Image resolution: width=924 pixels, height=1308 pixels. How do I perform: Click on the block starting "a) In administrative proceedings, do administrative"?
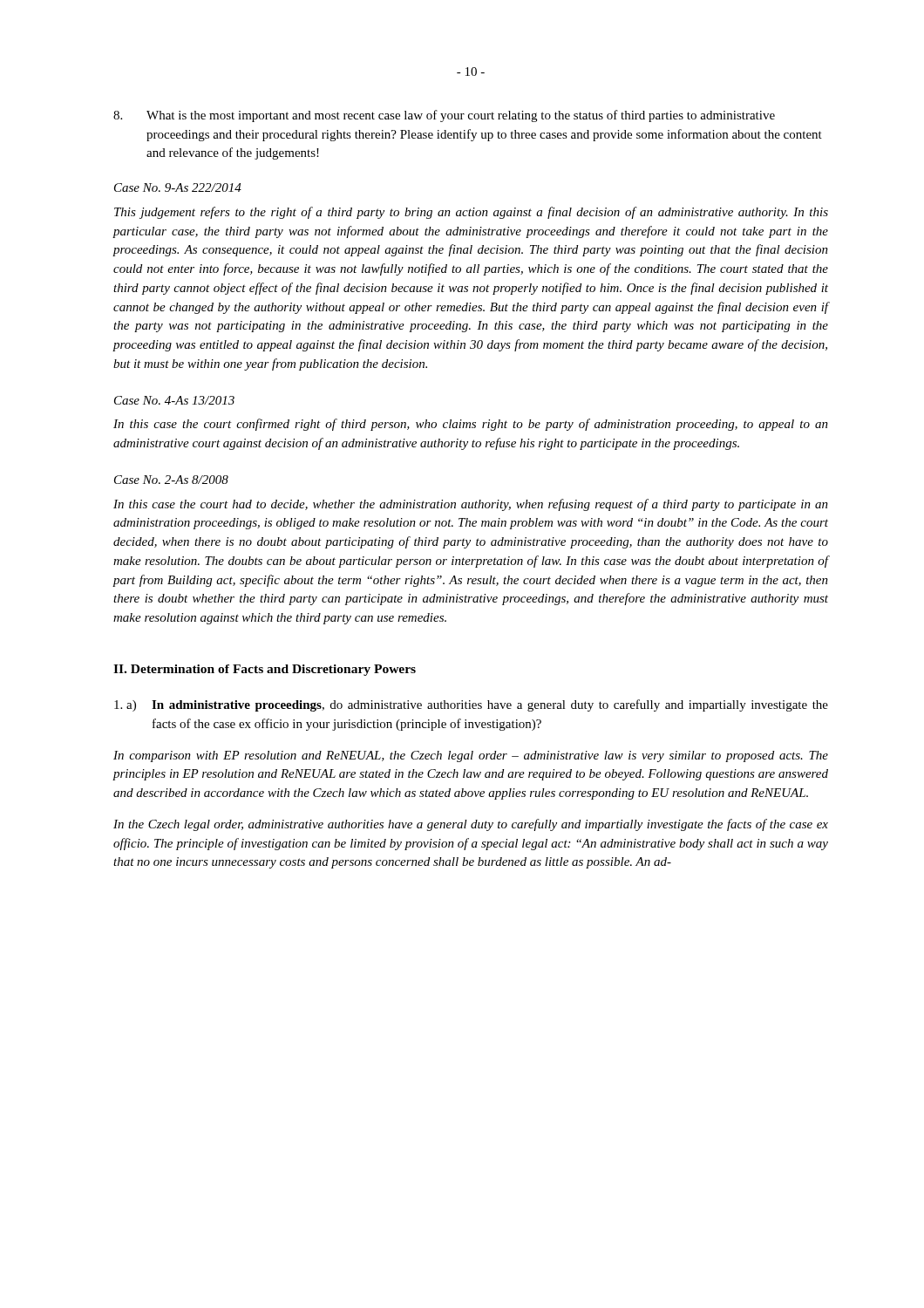471,715
